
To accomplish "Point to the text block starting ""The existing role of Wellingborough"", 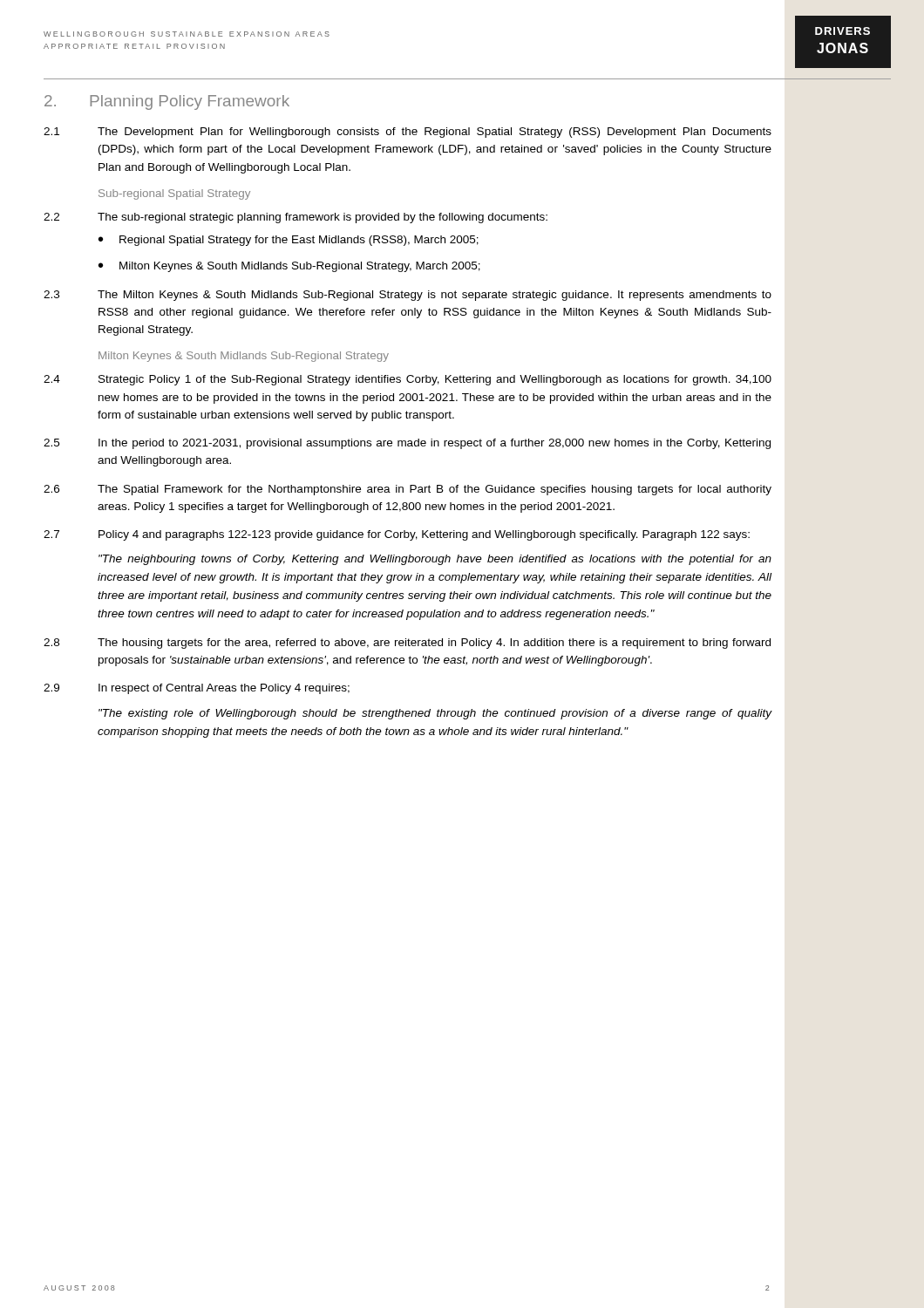I will 435,722.
